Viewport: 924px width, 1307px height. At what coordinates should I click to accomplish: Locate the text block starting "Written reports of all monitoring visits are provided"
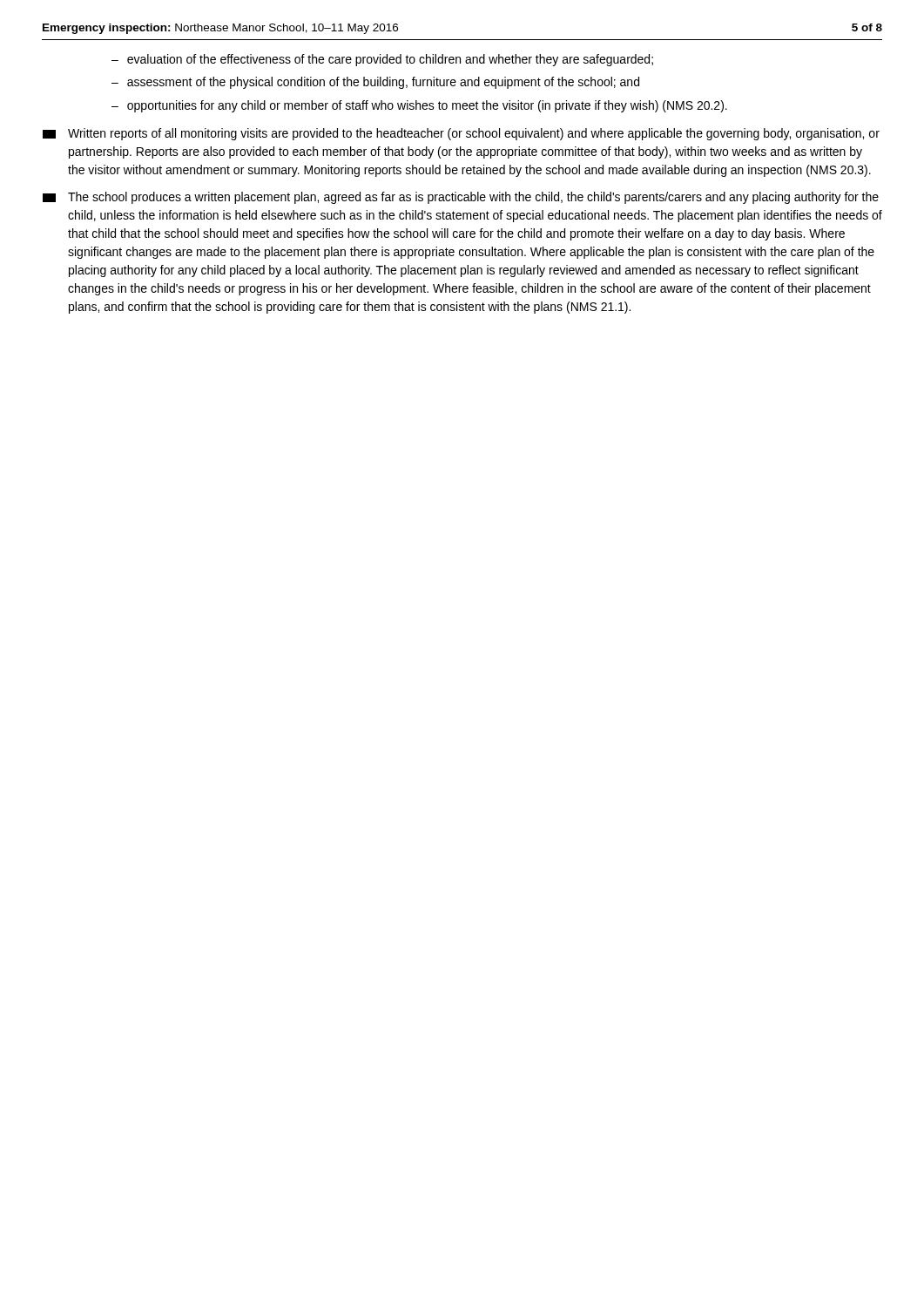pyautogui.click(x=462, y=152)
